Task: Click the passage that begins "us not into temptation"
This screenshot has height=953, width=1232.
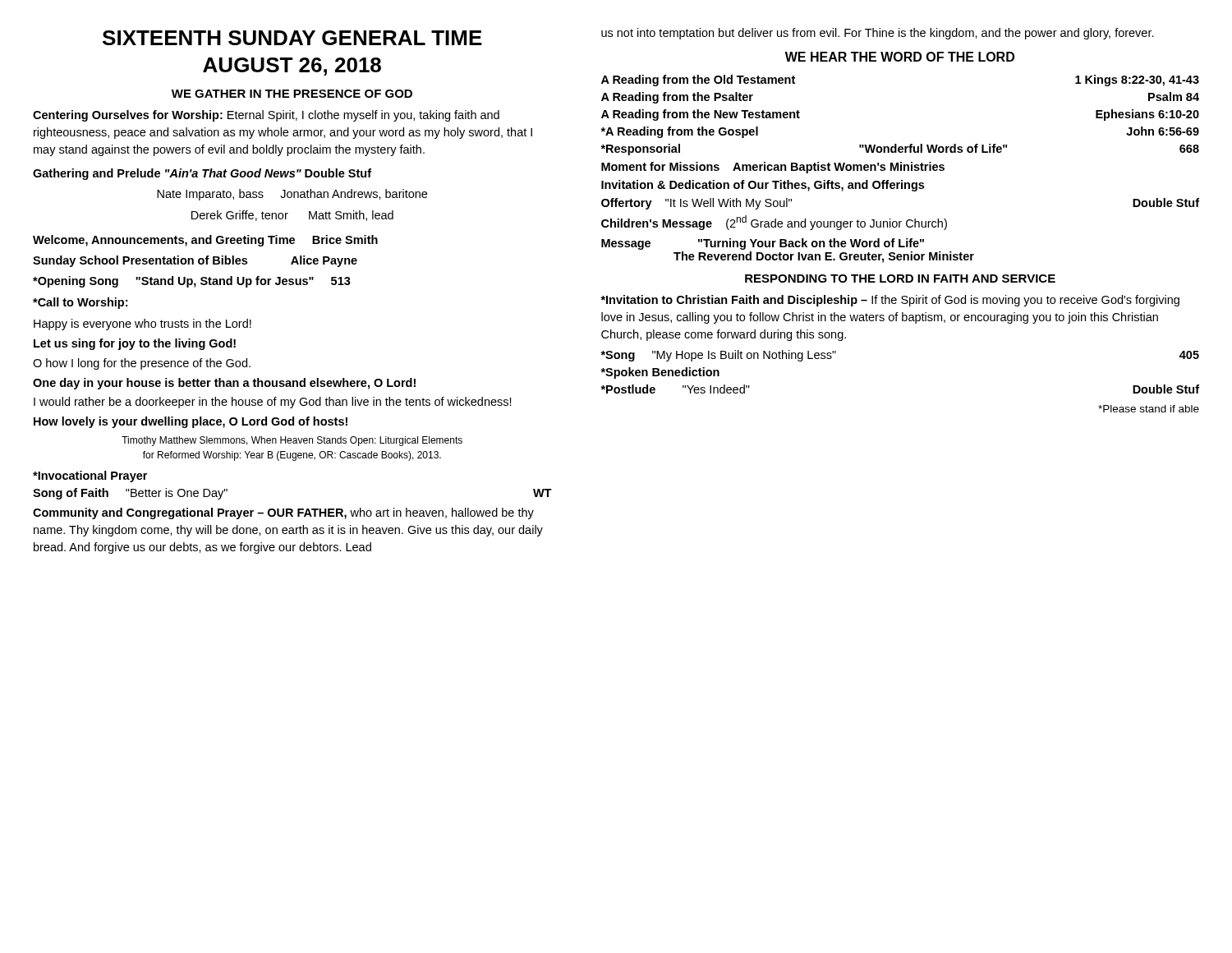Action: [900, 33]
